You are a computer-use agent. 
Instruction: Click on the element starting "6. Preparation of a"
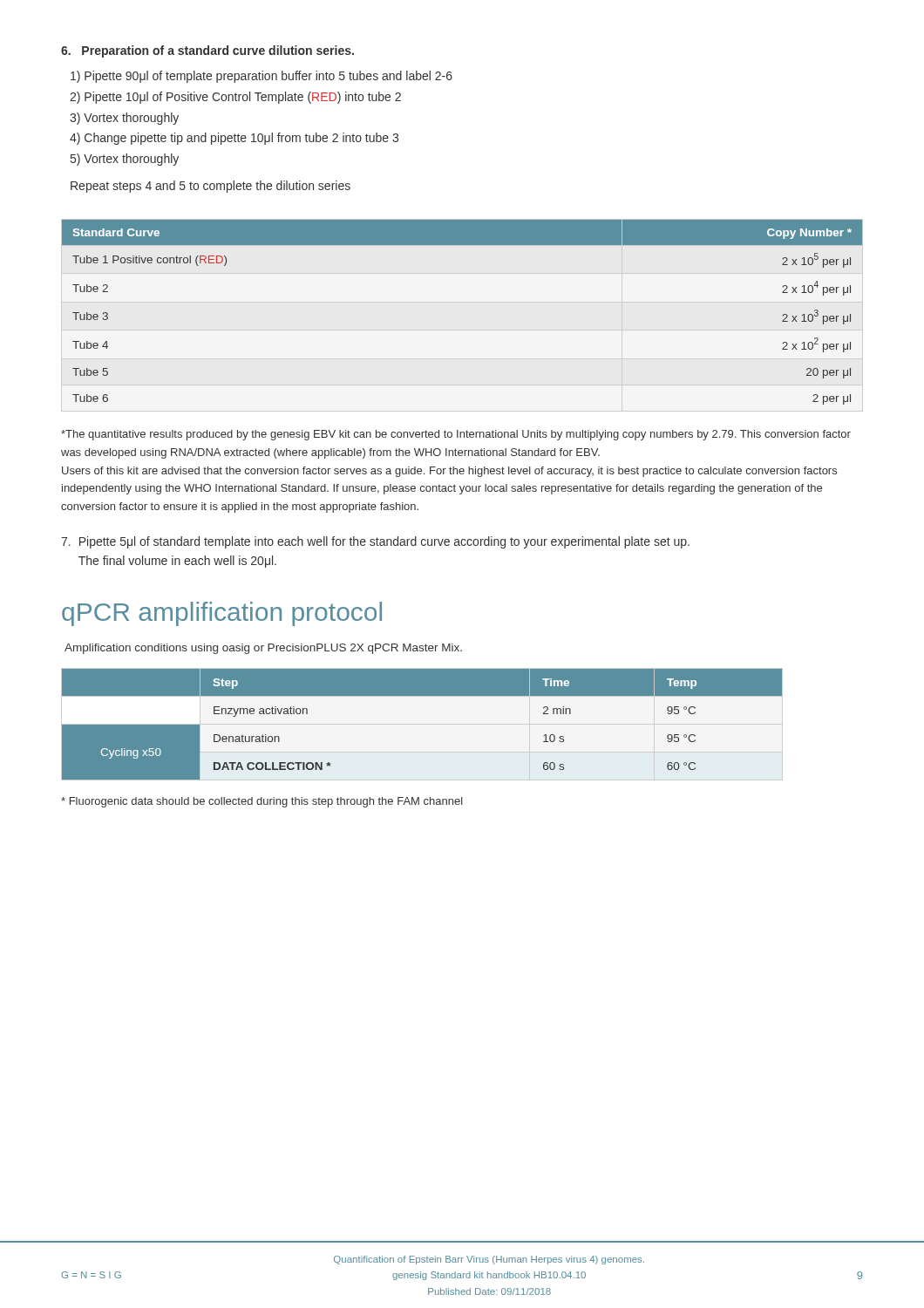point(208,51)
